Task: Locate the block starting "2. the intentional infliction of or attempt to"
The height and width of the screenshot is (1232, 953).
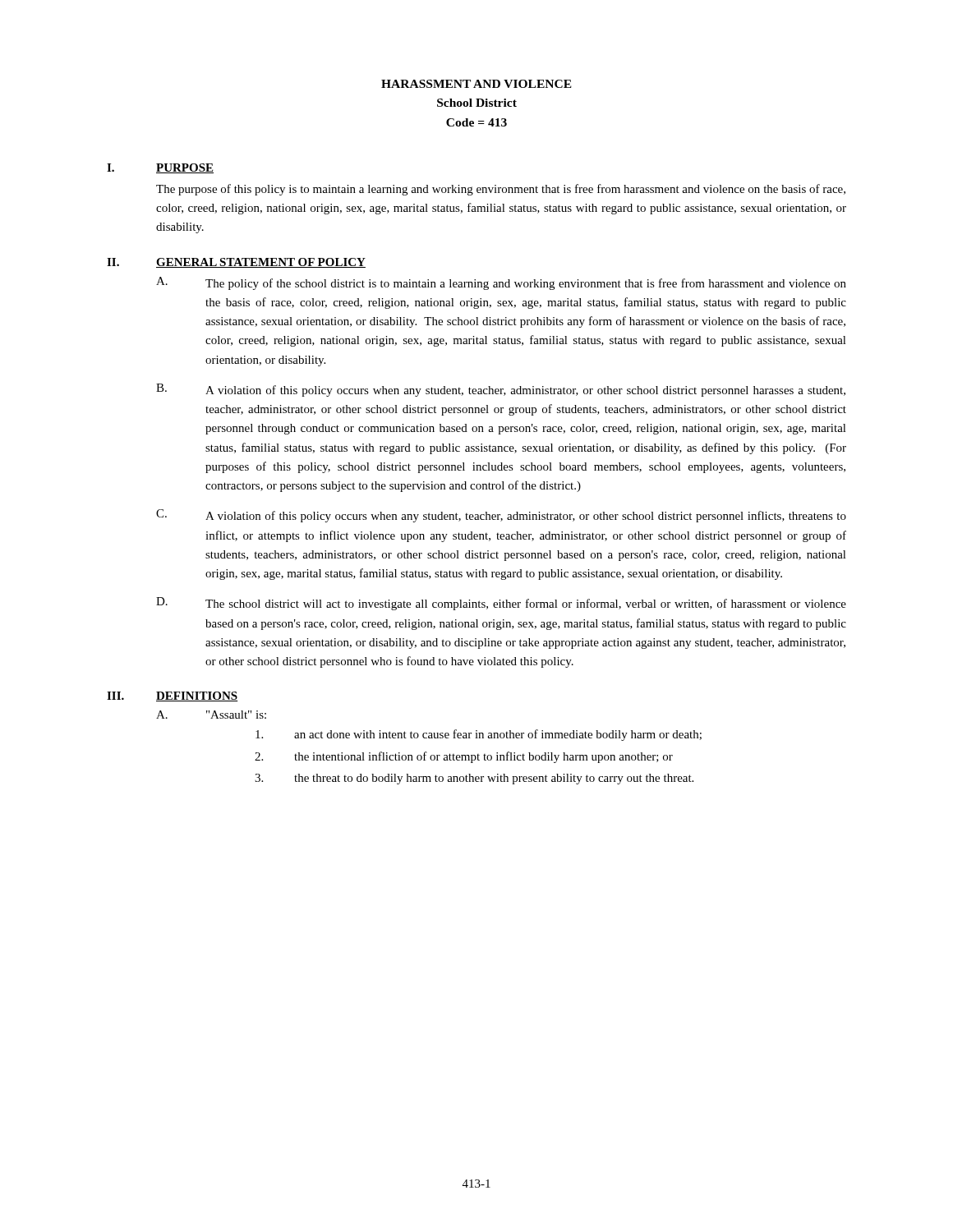Action: 550,757
